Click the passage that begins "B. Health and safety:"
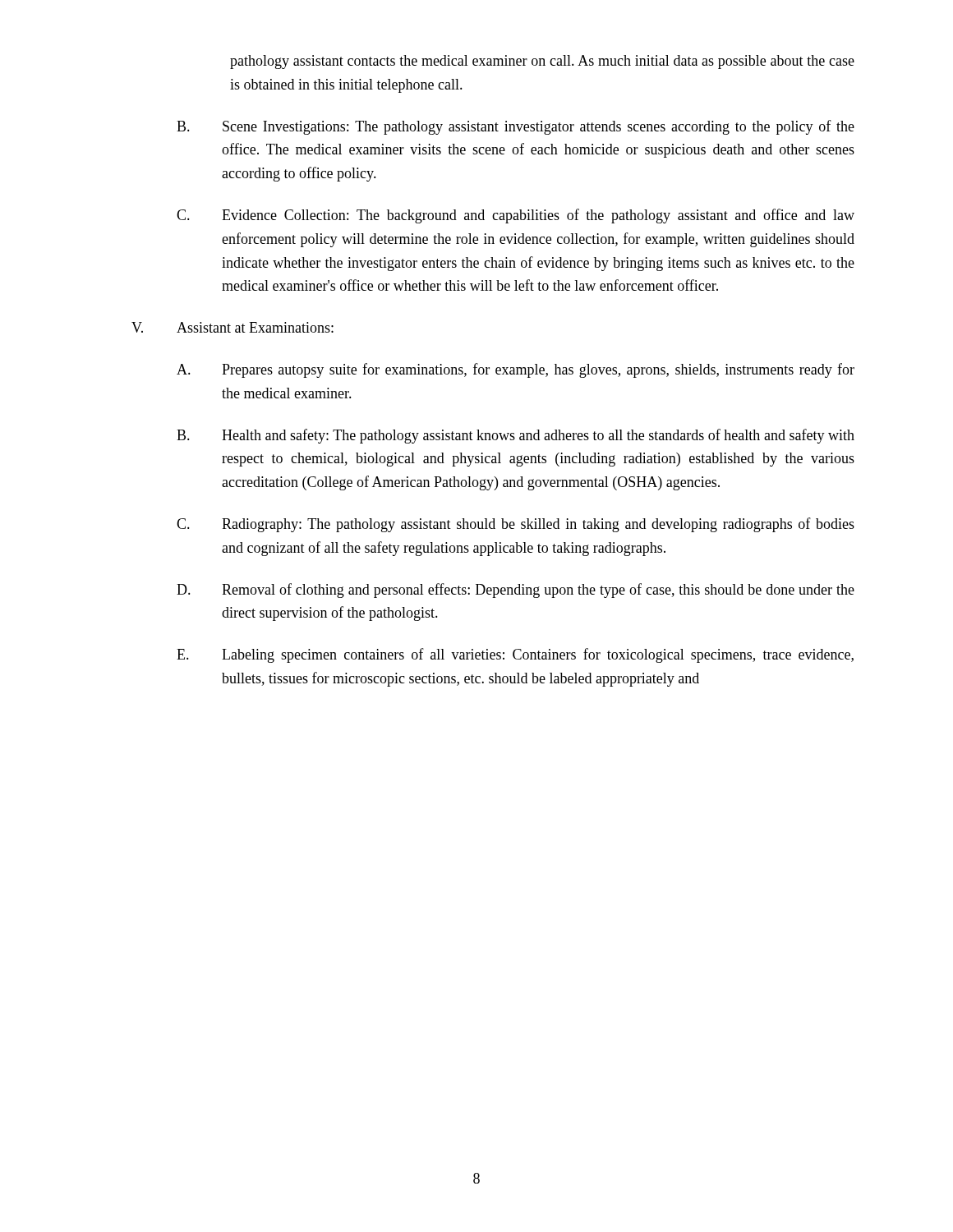953x1232 pixels. (x=516, y=459)
